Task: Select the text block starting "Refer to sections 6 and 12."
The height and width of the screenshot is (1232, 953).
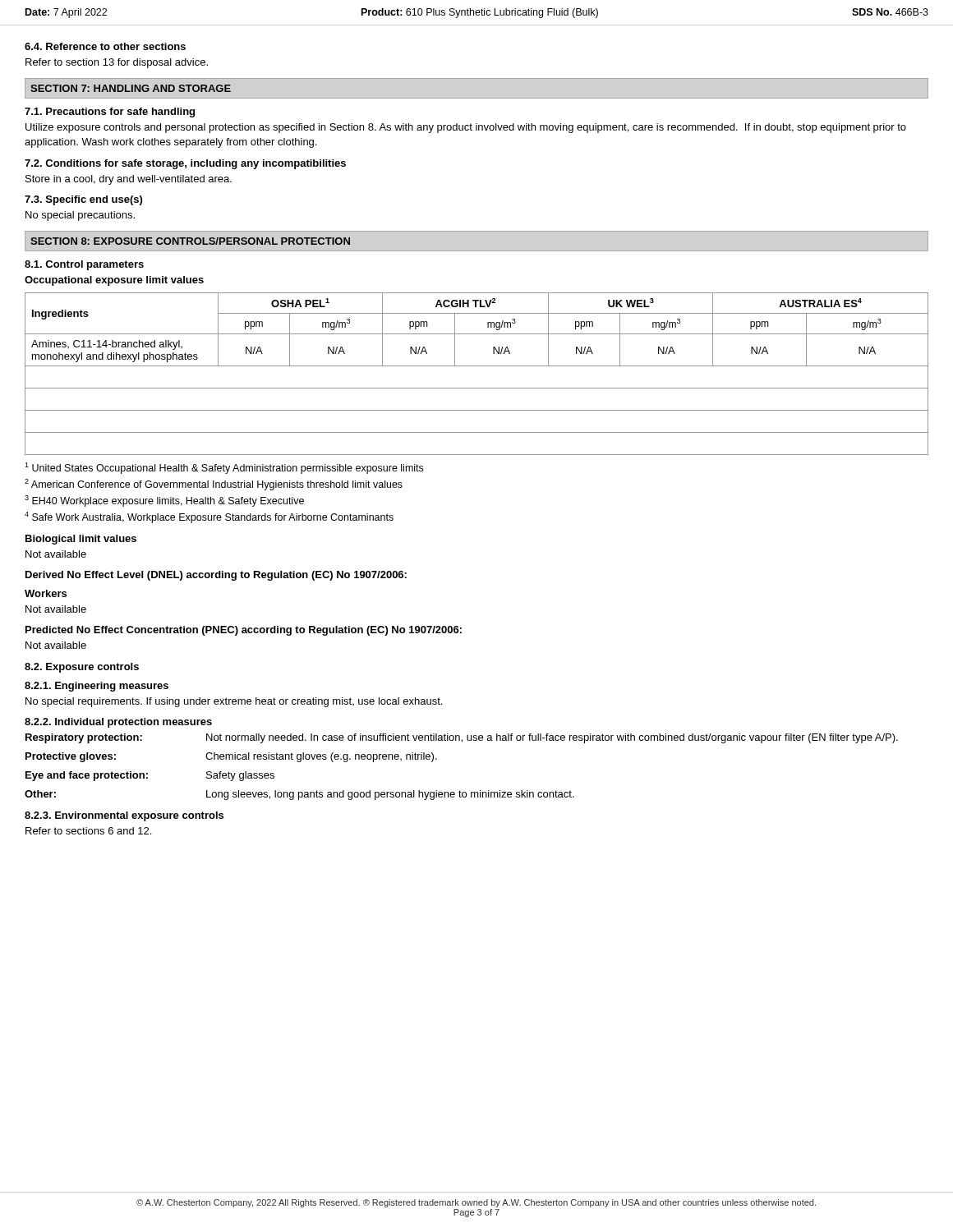Action: tap(88, 830)
